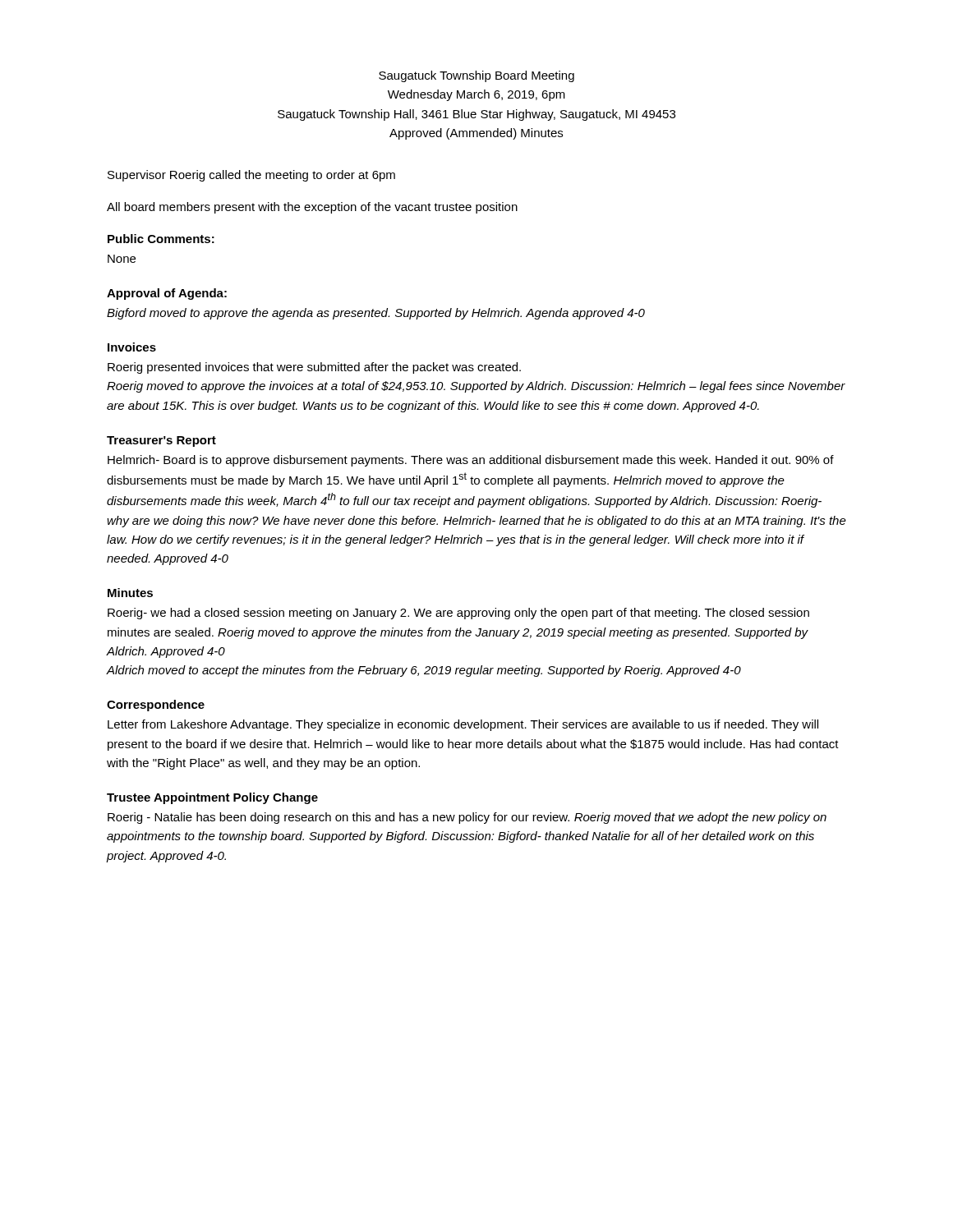Screen dimensions: 1232x953
Task: Locate the text "Public Comments:"
Action: coord(161,238)
